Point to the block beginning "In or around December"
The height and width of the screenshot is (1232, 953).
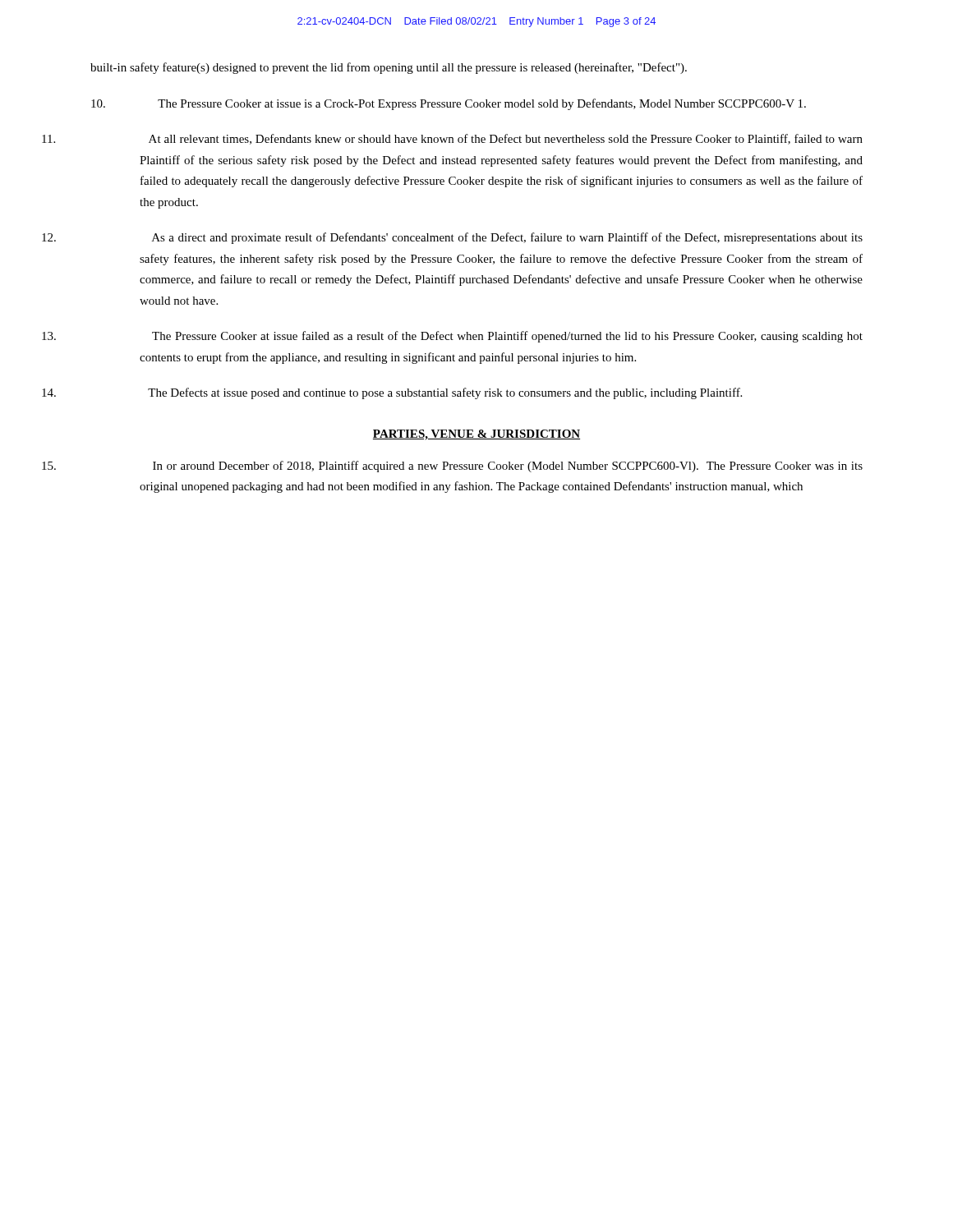tap(476, 476)
